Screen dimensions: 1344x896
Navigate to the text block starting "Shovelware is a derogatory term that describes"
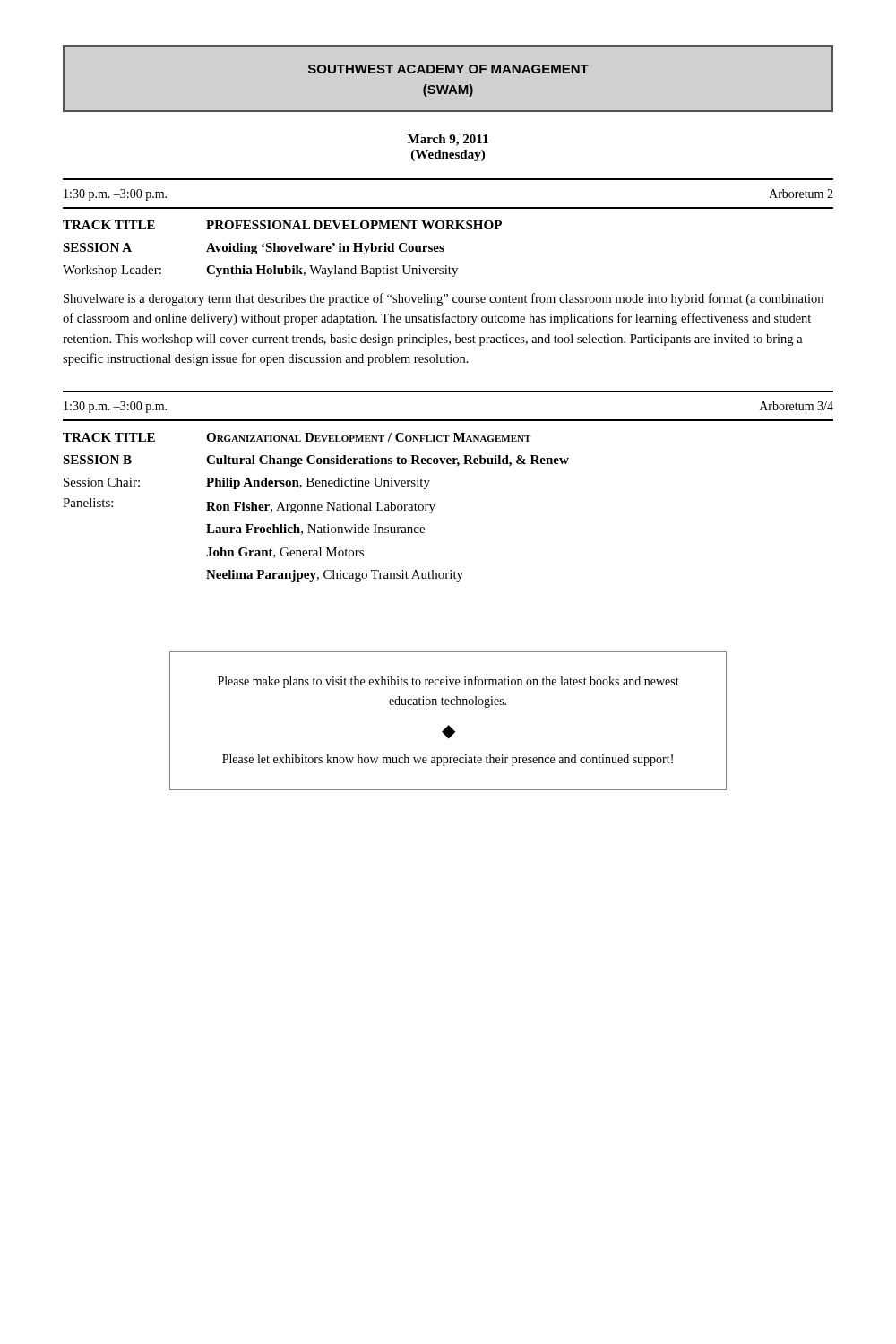pyautogui.click(x=443, y=329)
